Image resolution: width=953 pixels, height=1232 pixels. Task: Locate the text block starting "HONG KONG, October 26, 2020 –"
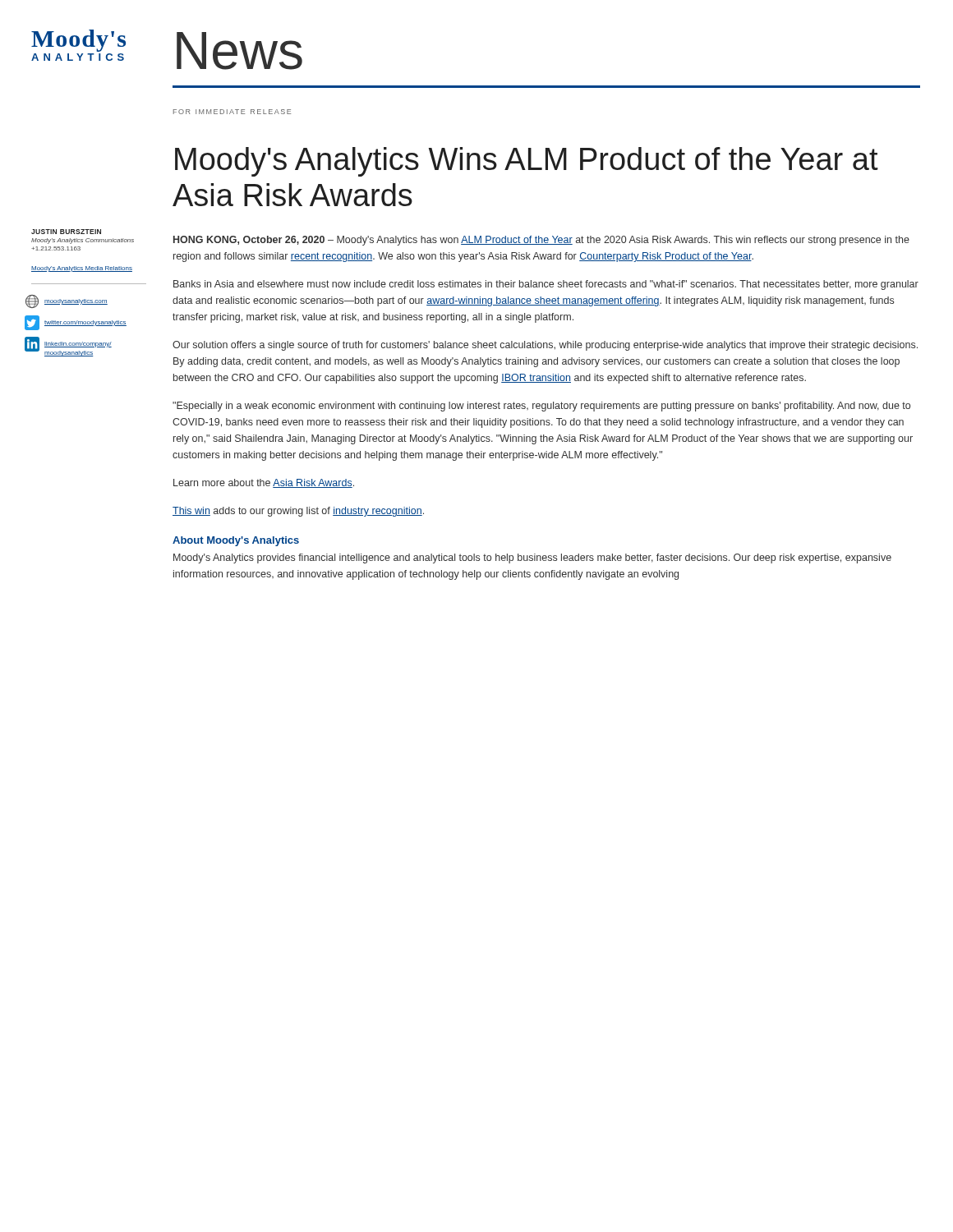(x=541, y=248)
